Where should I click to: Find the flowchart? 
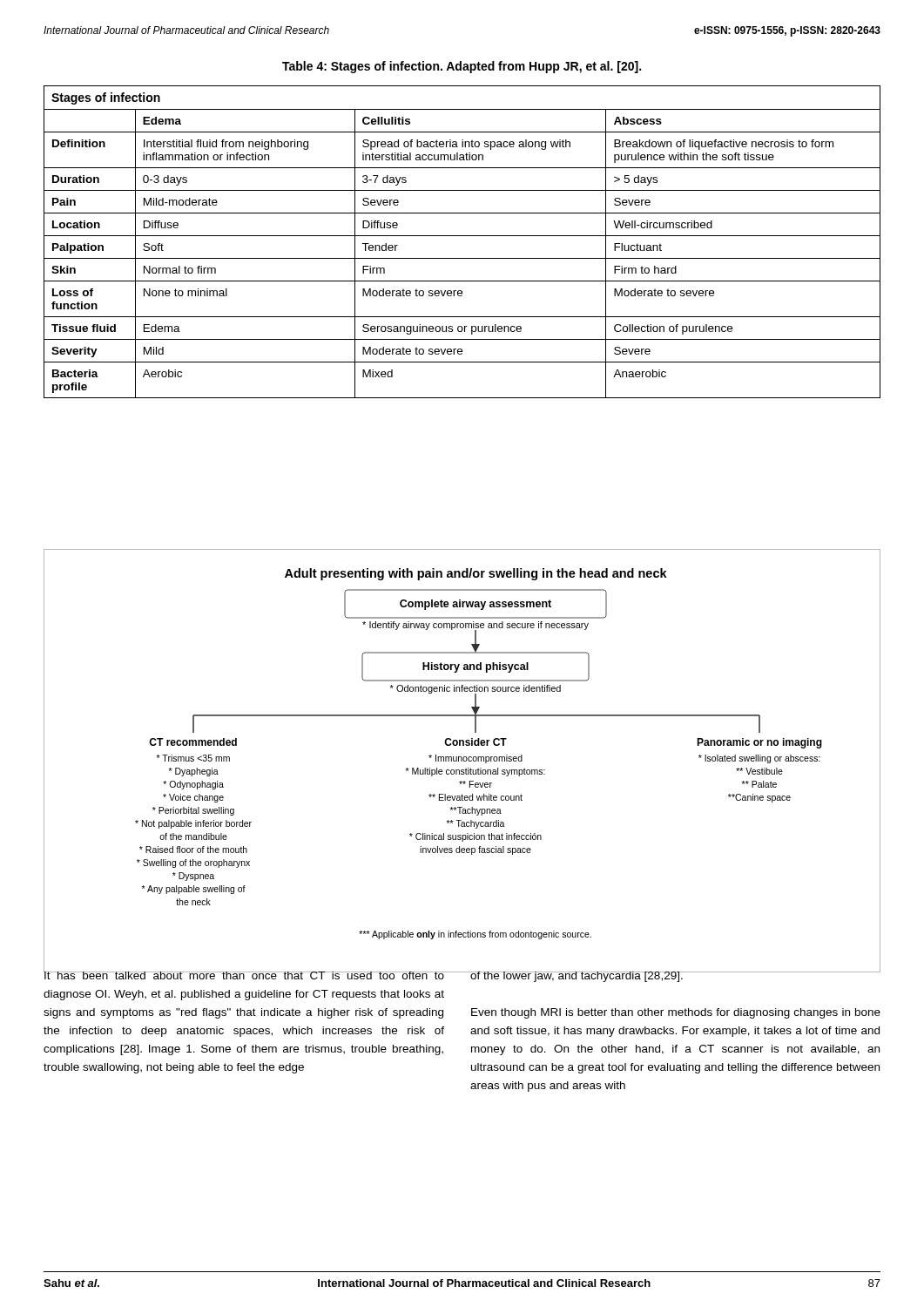pos(462,761)
